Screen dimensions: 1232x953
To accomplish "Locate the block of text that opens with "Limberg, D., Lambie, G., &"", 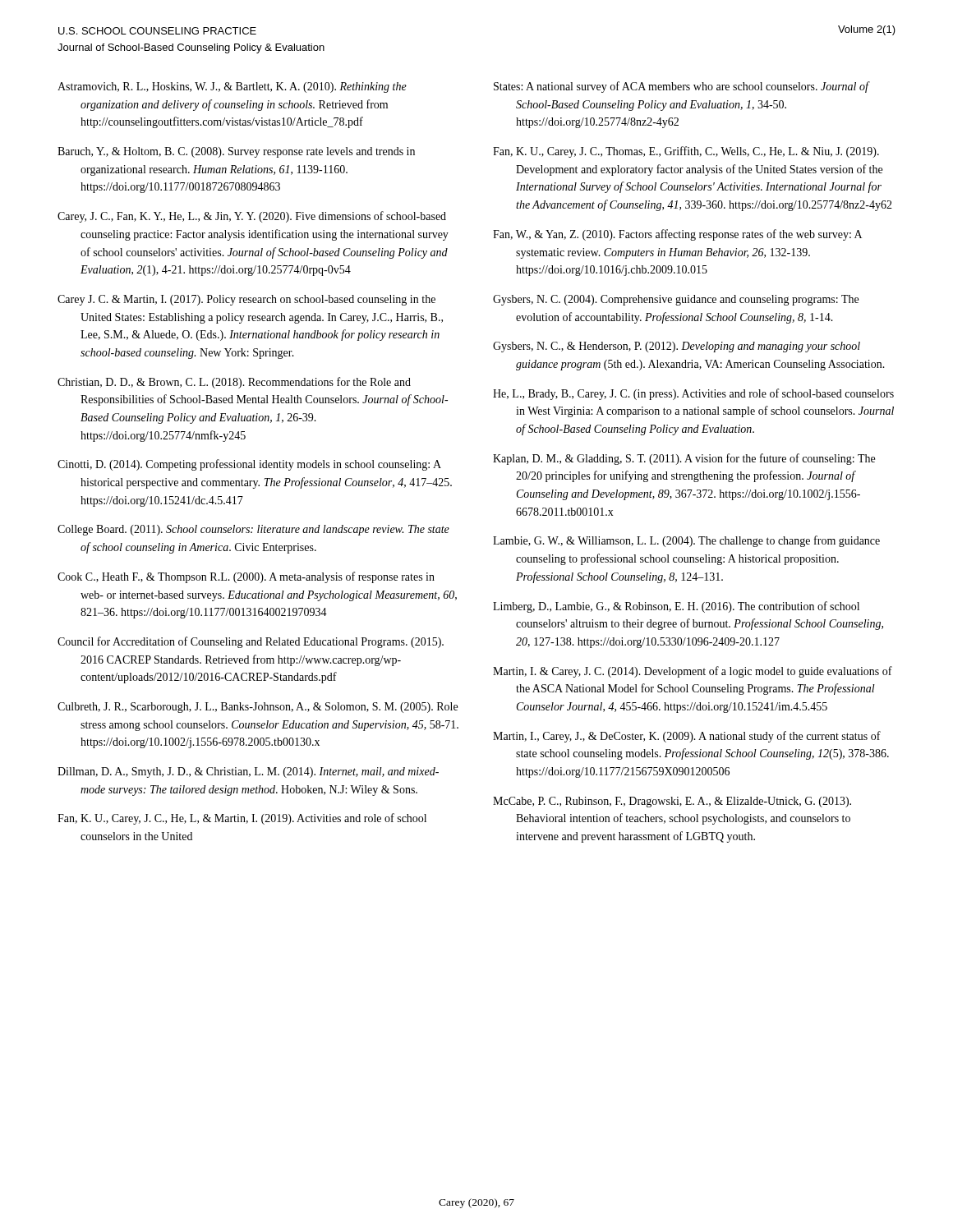I will [688, 624].
